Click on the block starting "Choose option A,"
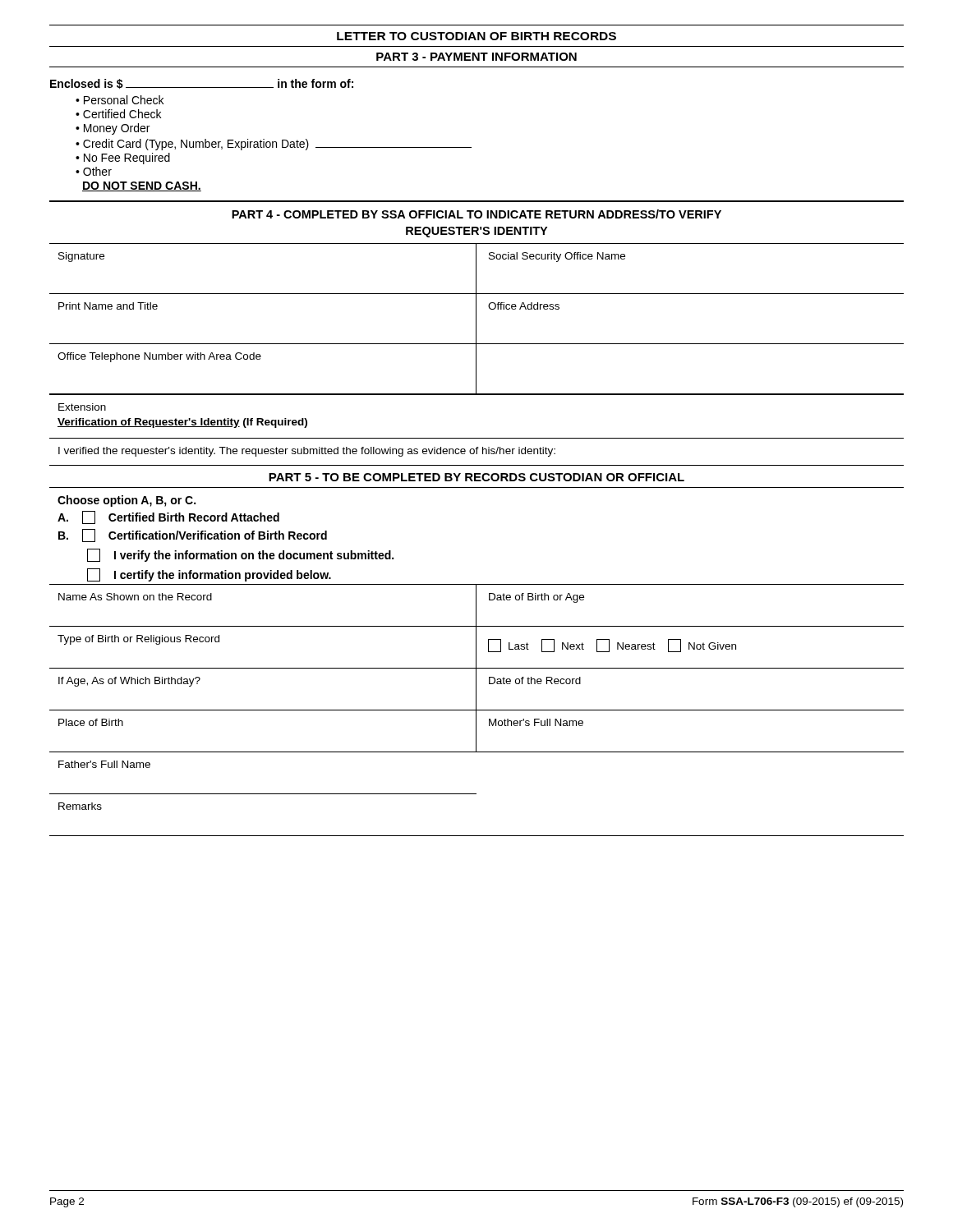 point(127,500)
